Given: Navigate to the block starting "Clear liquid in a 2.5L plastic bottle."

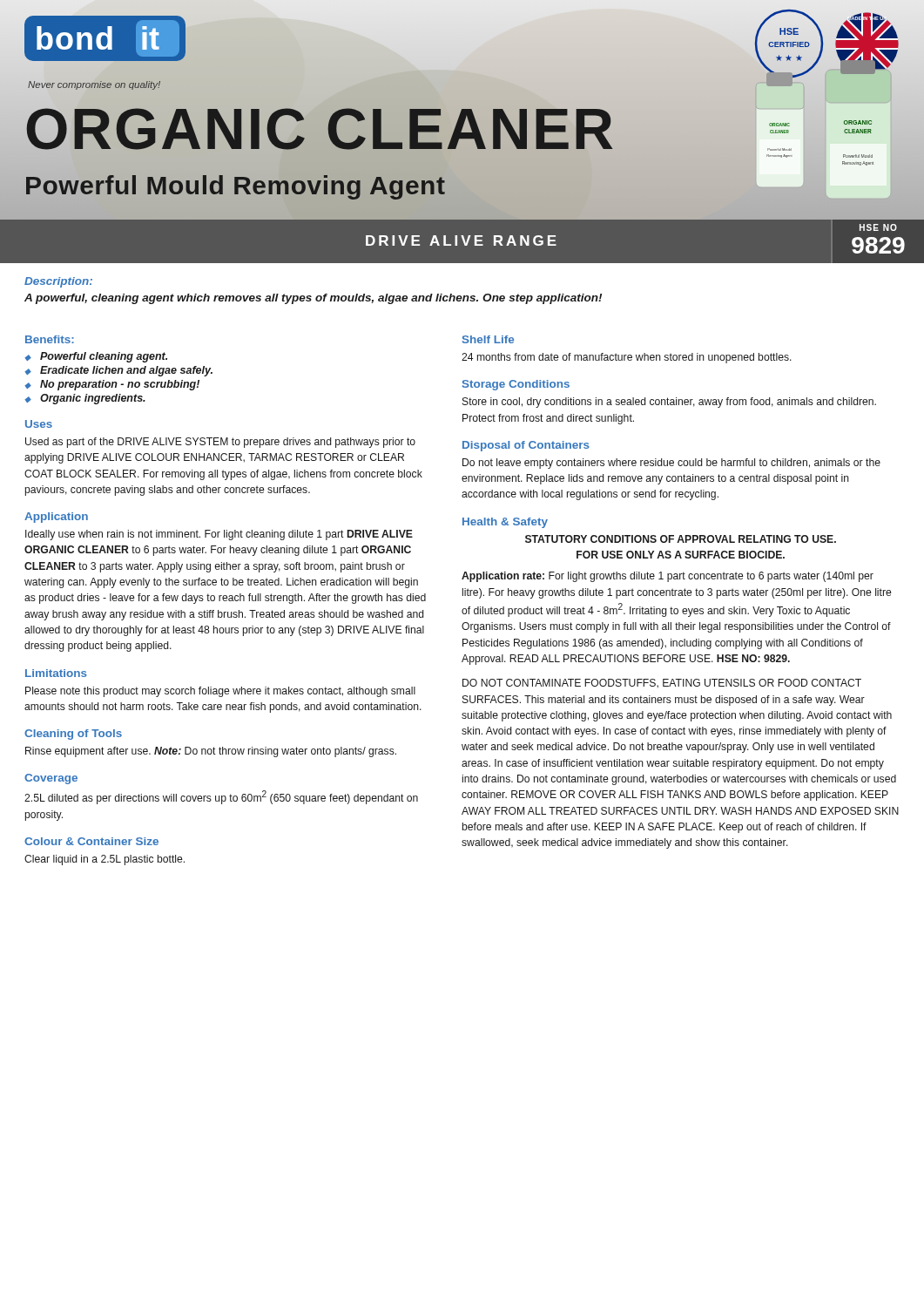Looking at the screenshot, I should (x=105, y=859).
